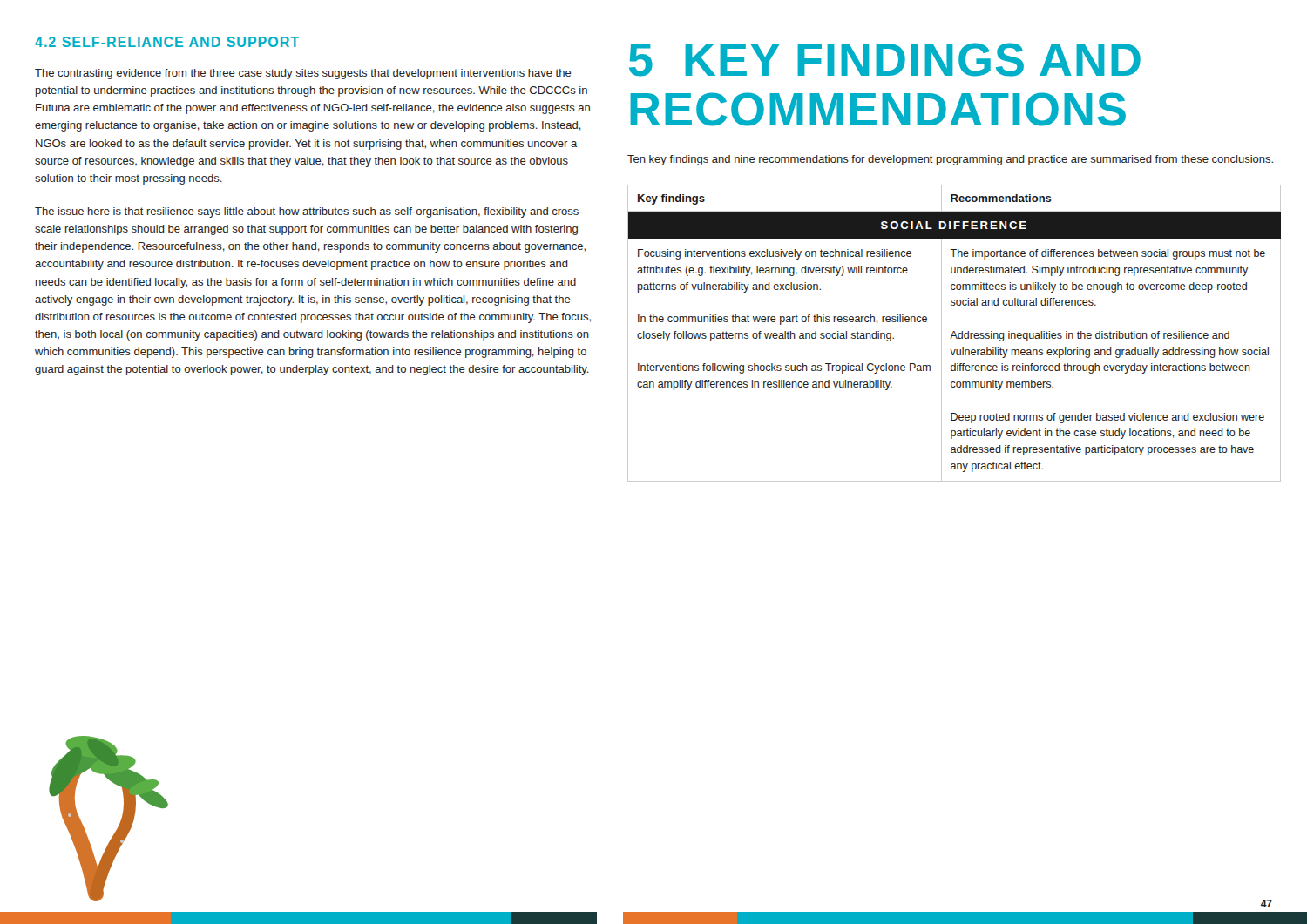
Task: Locate the text block that reads "The issue here is that resilience says little"
Action: [313, 290]
